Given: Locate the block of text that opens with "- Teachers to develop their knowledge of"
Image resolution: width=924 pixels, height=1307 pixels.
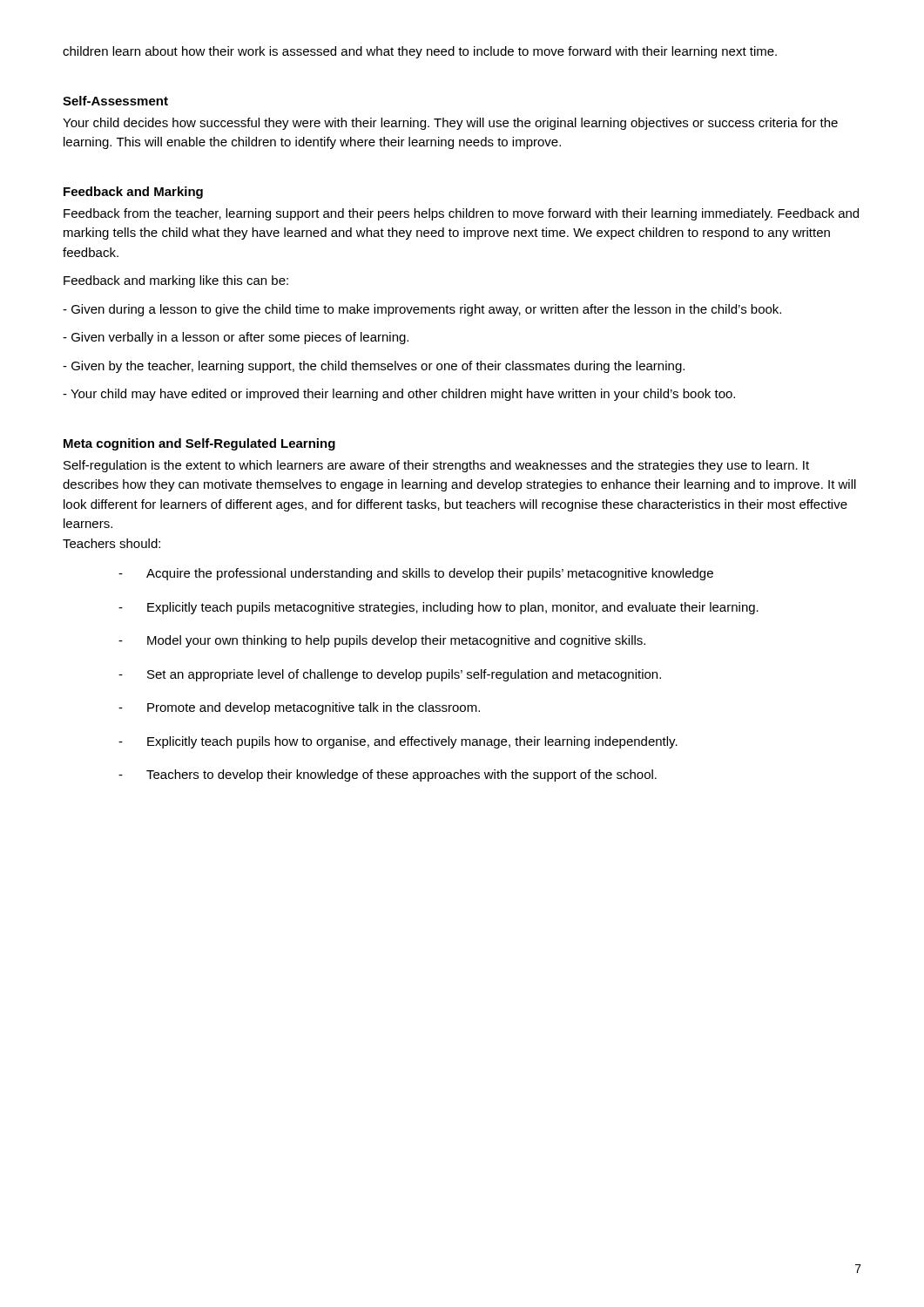Looking at the screenshot, I should pyautogui.click(x=388, y=775).
